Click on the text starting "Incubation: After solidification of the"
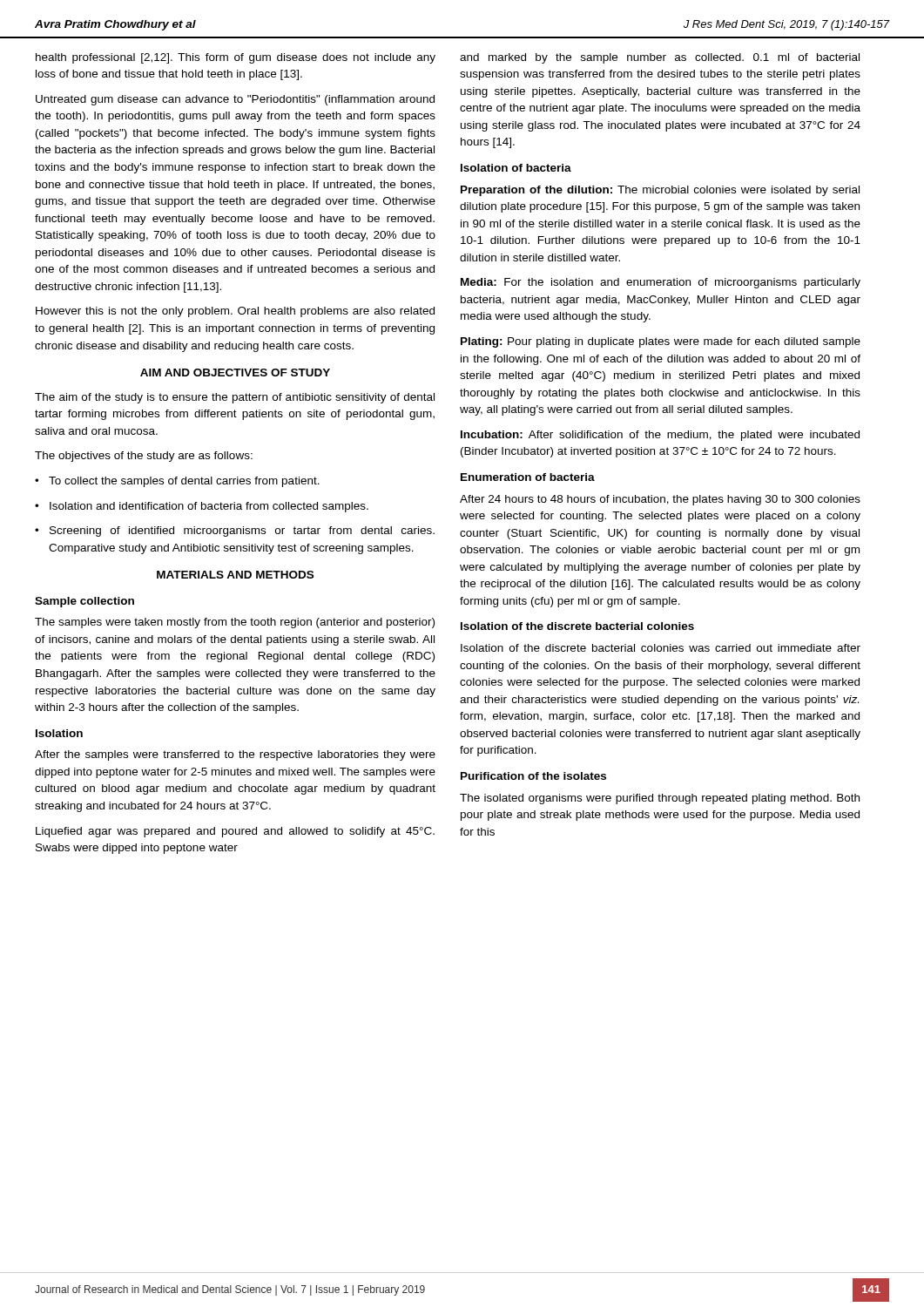Viewport: 924px width, 1307px height. pos(660,443)
